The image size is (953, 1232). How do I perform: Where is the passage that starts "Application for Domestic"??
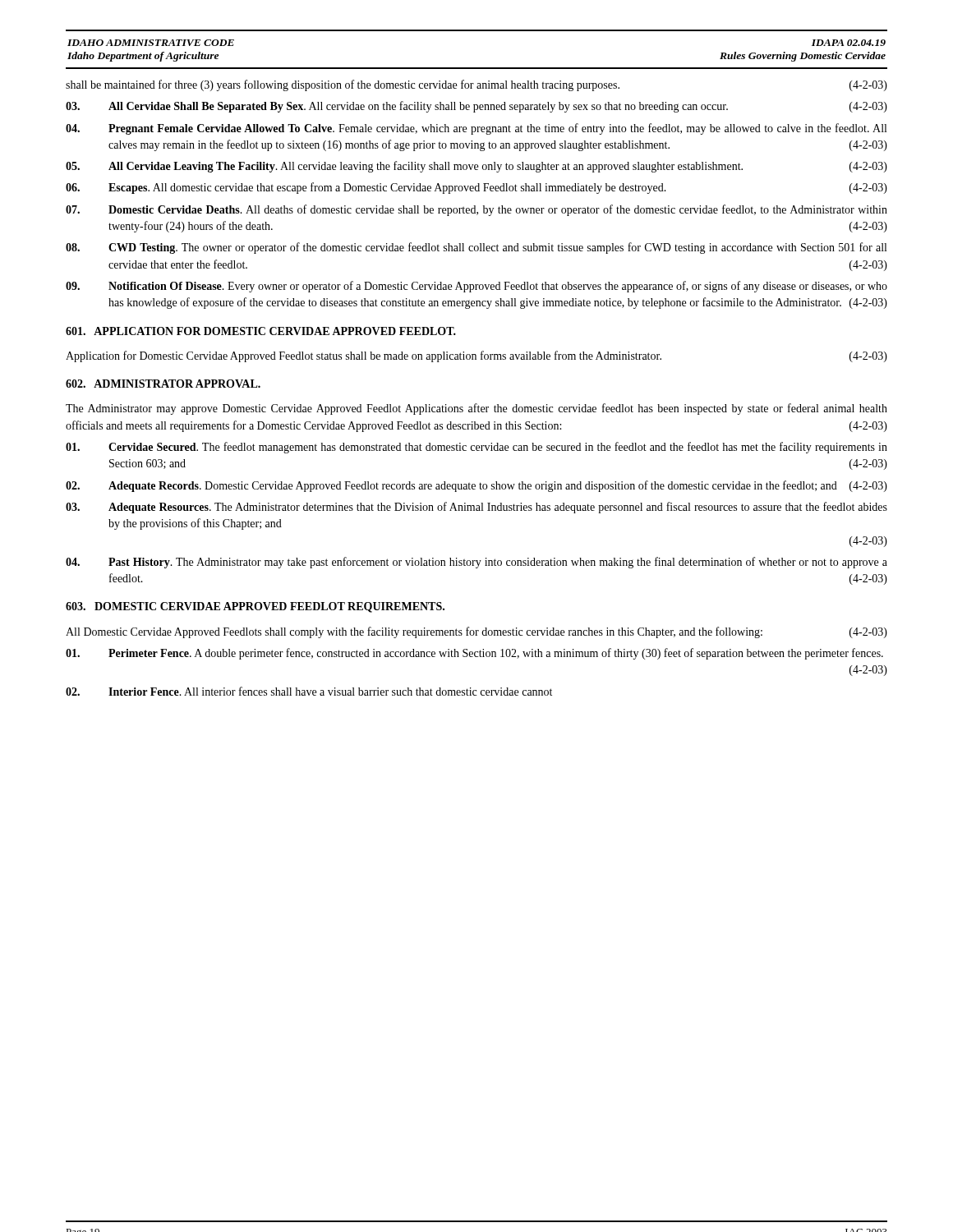(476, 356)
